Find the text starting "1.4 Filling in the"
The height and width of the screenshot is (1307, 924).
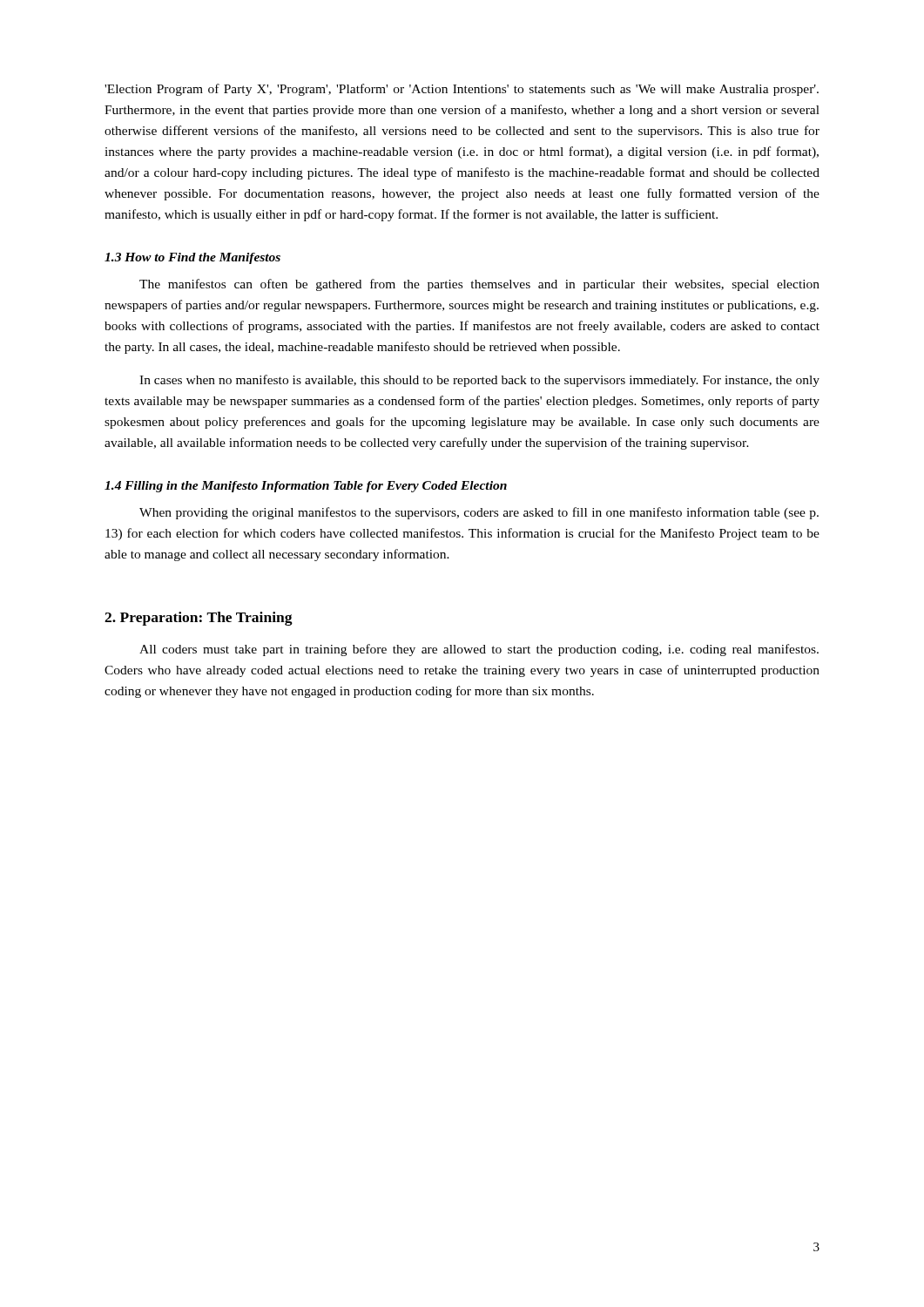coord(306,485)
